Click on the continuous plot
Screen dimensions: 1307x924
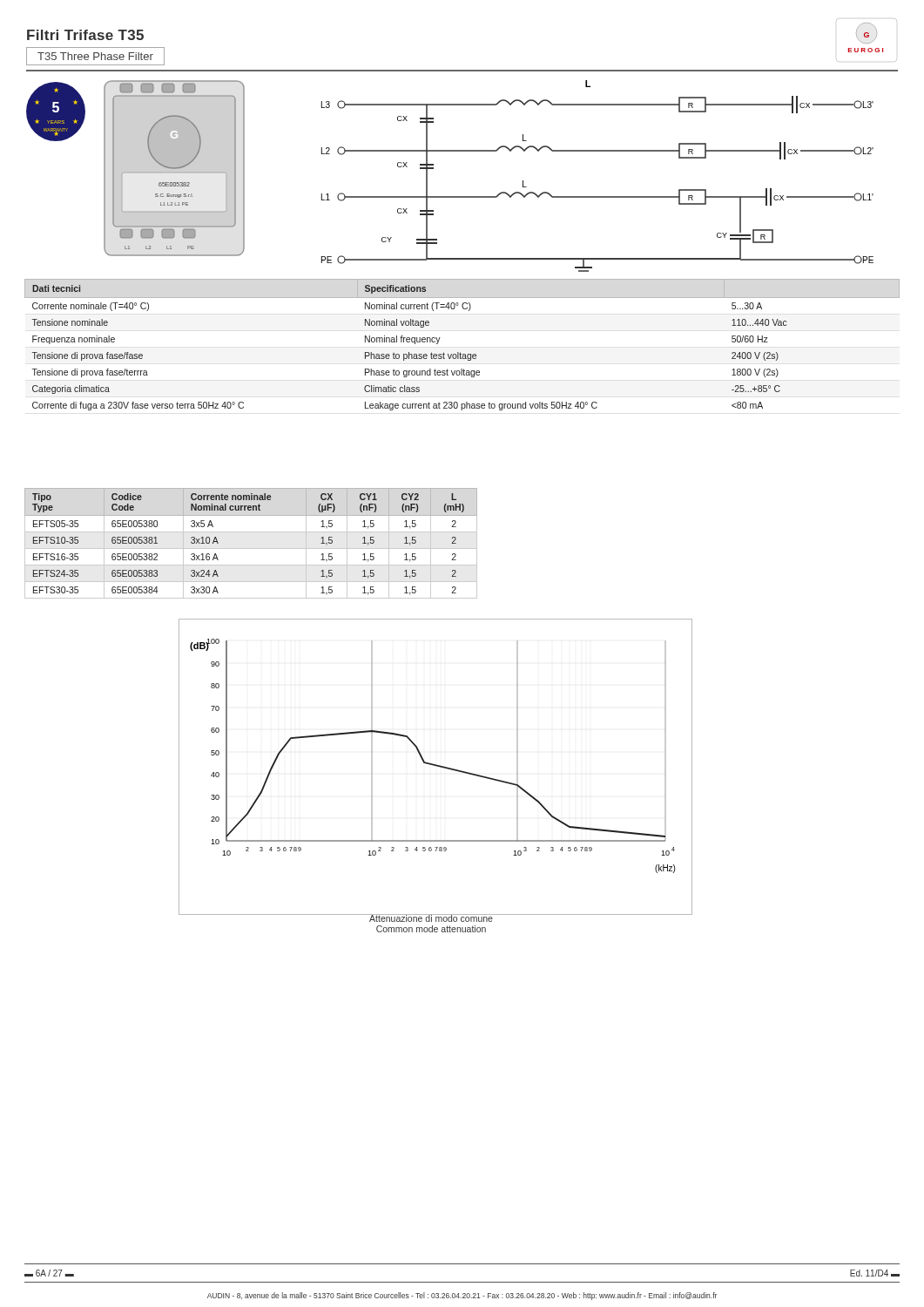(x=435, y=767)
